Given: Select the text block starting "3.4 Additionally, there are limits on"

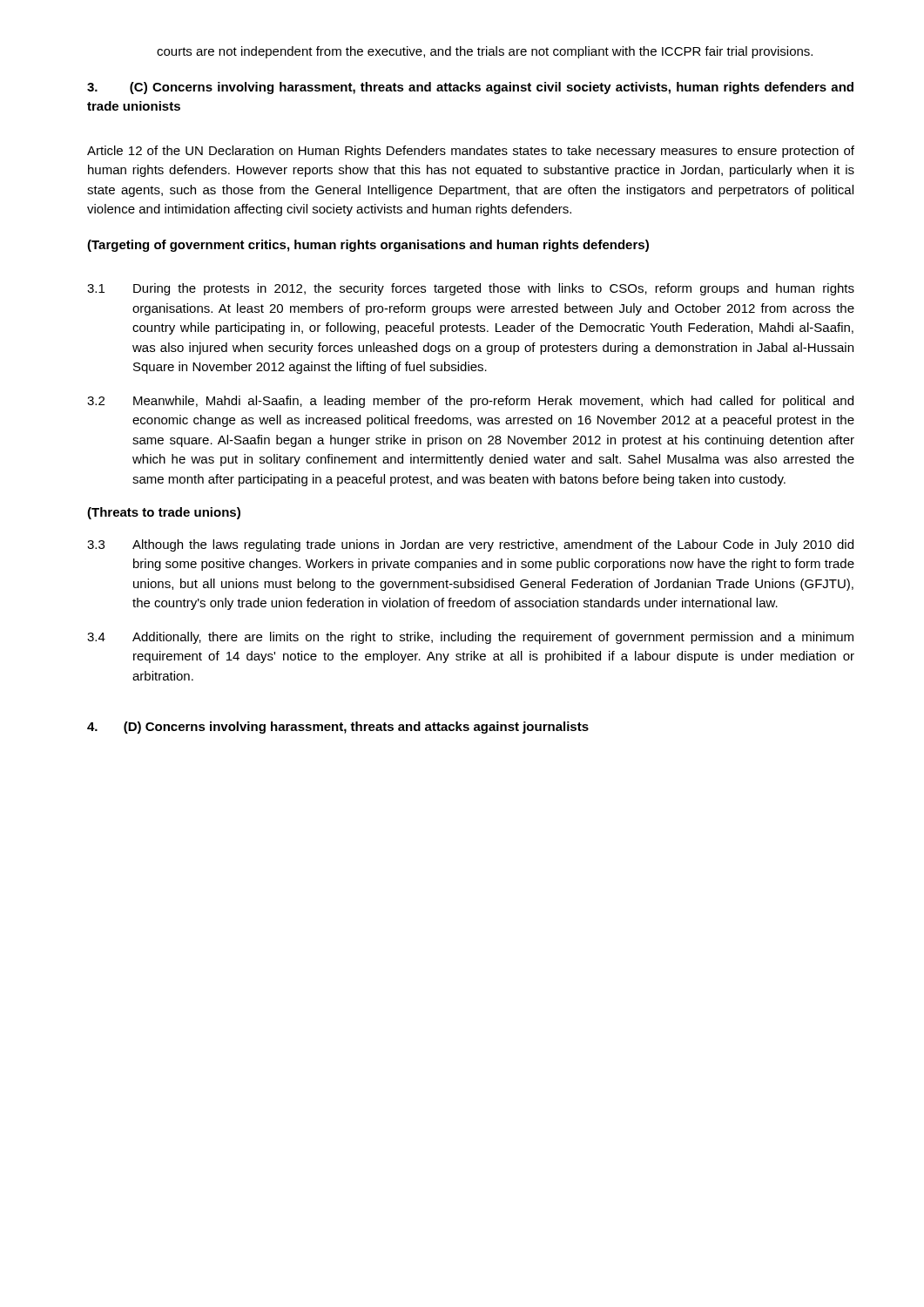Looking at the screenshot, I should pyautogui.click(x=471, y=656).
